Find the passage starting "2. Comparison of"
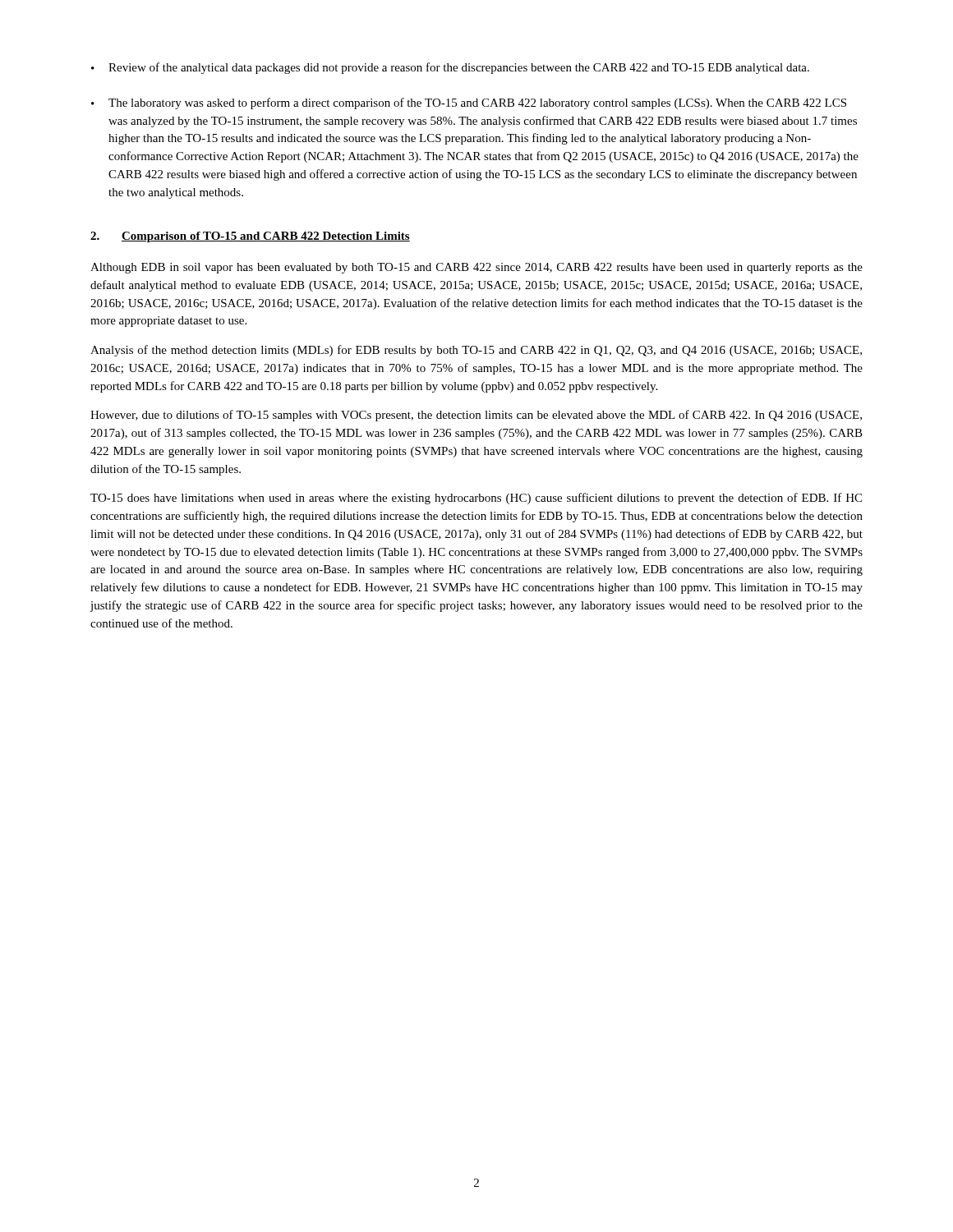The width and height of the screenshot is (953, 1232). pyautogui.click(x=250, y=237)
